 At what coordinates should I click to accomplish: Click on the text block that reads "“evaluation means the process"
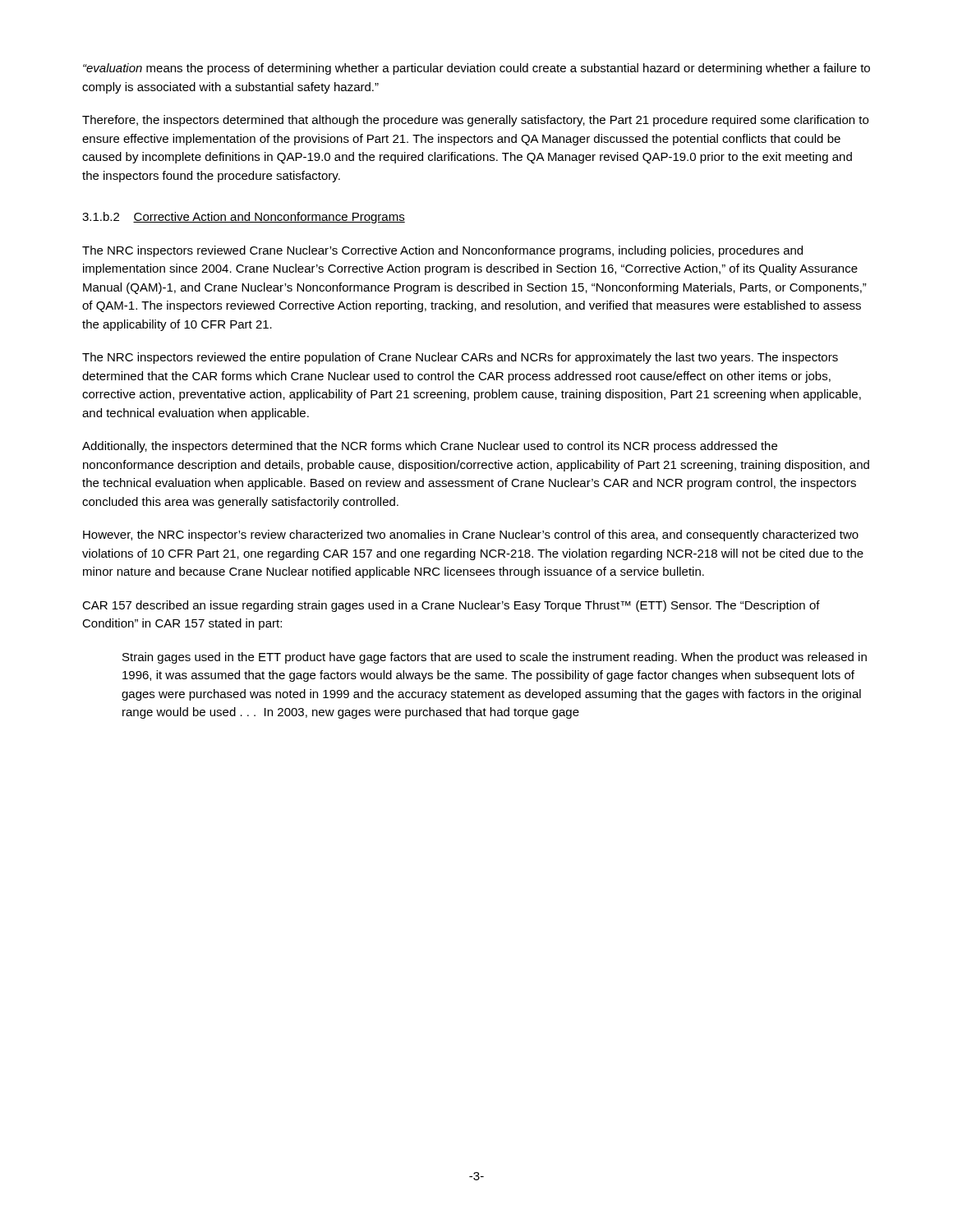point(476,77)
